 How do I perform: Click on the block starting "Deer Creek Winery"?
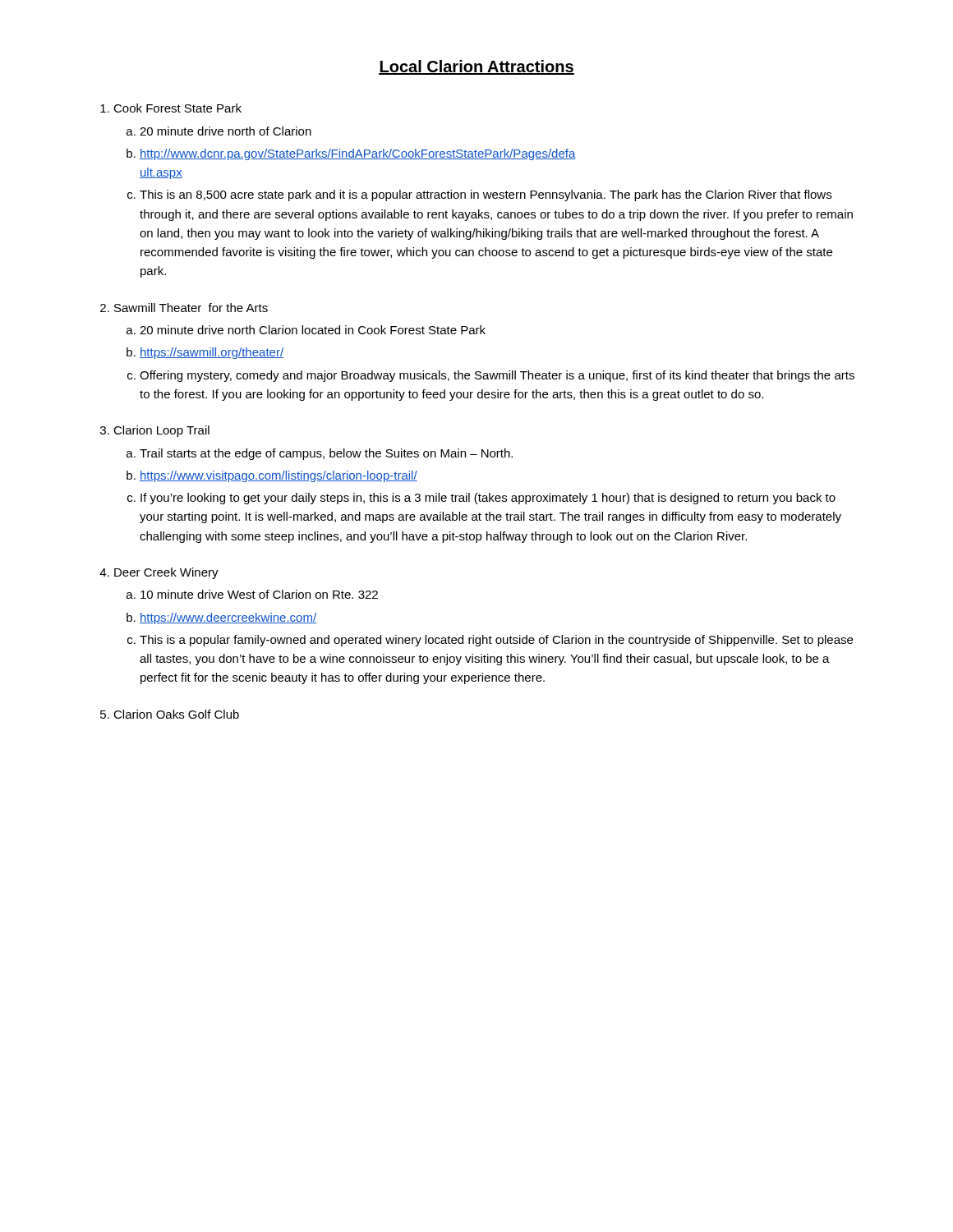tap(488, 626)
